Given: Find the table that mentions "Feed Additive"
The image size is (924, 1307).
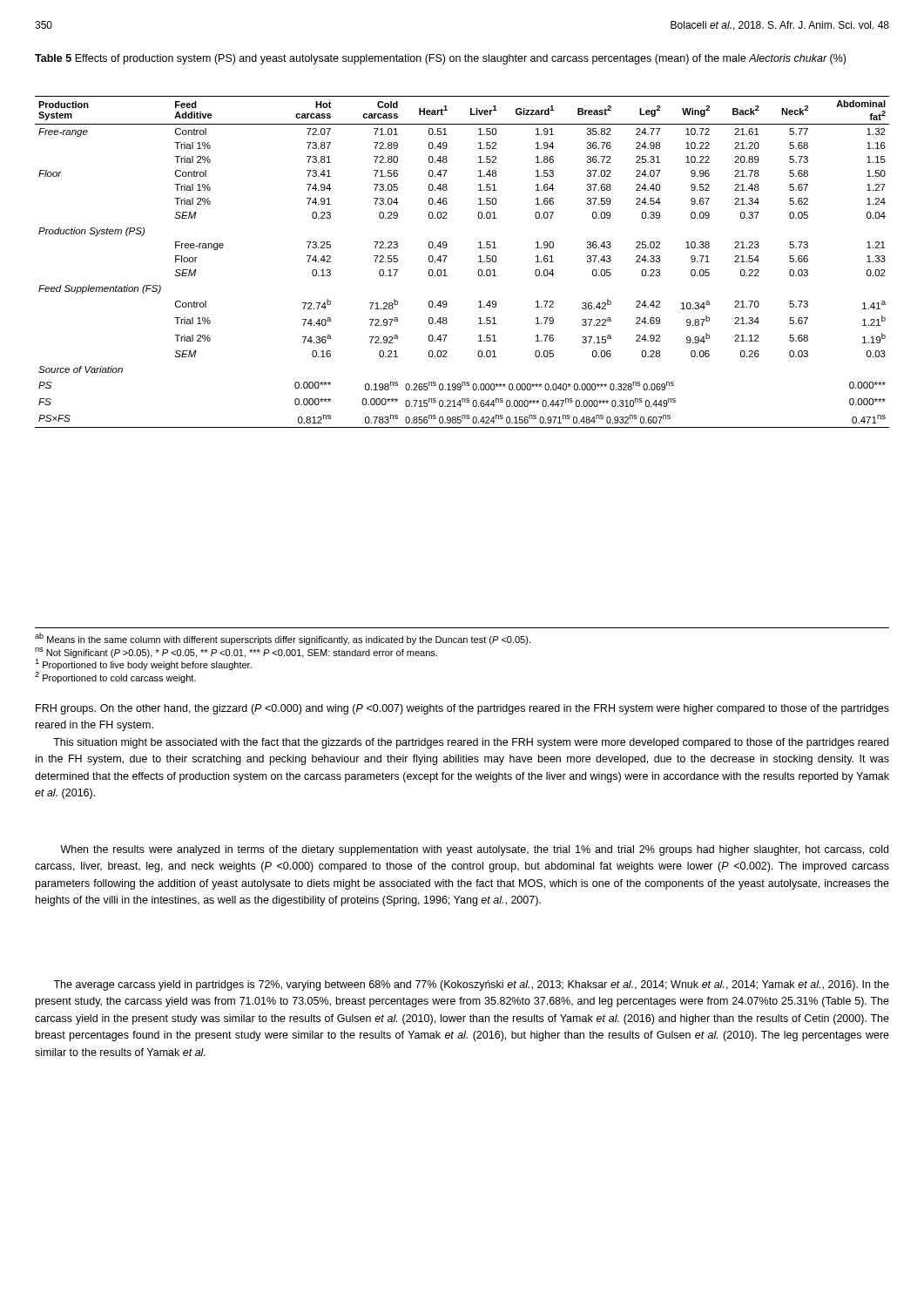Looking at the screenshot, I should pos(462,262).
